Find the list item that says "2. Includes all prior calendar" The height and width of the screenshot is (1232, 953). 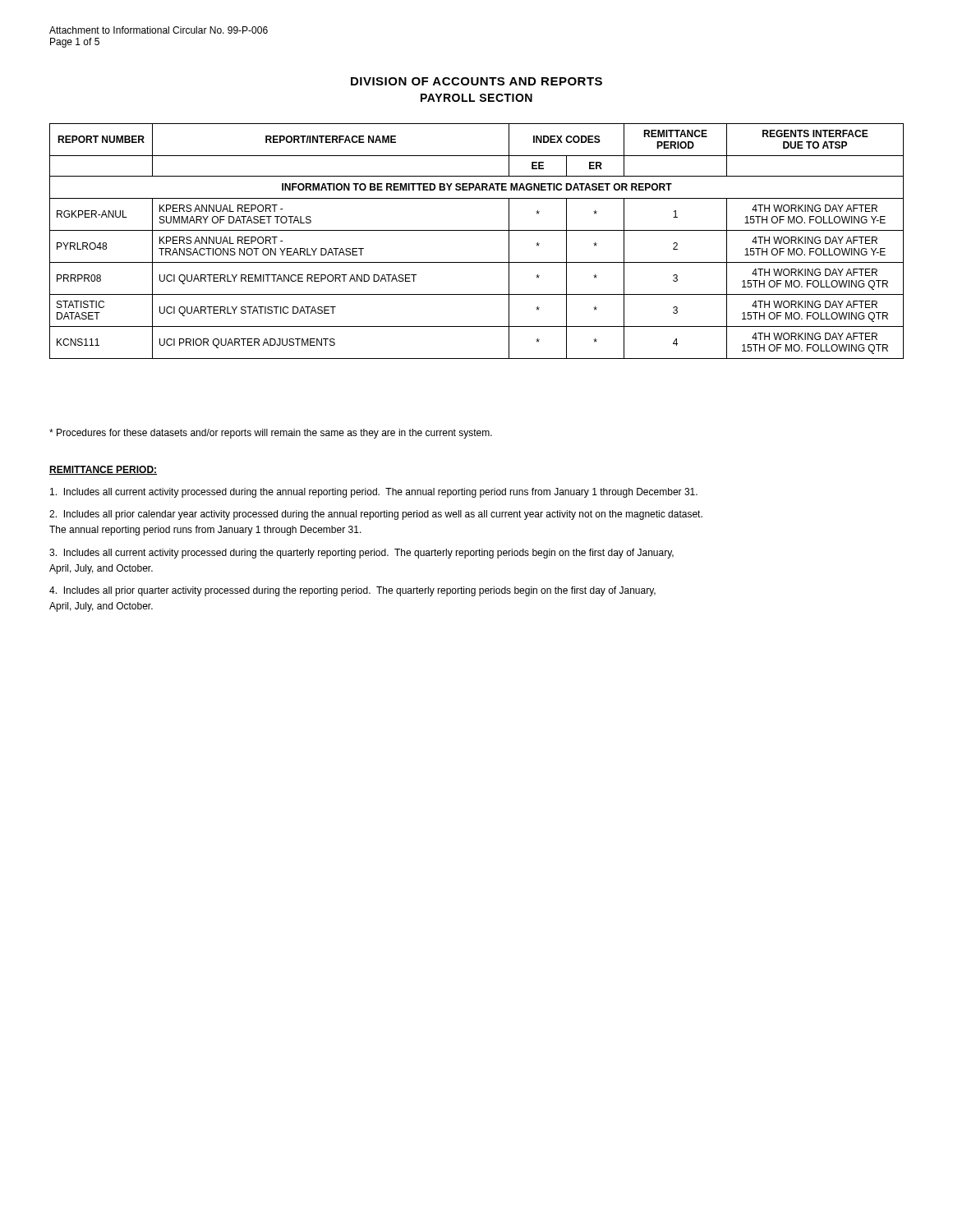376,522
